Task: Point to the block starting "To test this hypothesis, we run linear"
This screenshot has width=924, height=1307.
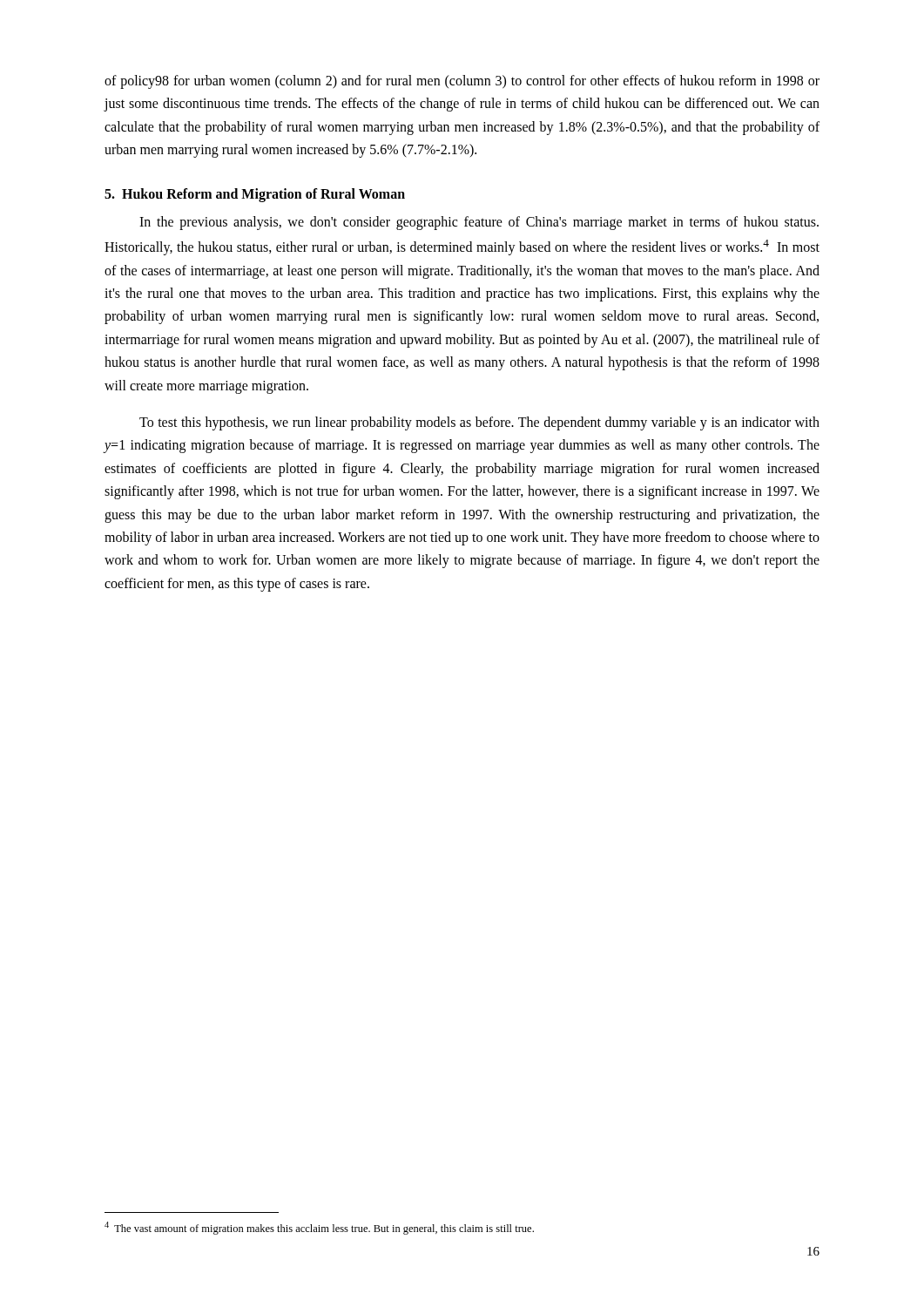Action: click(x=462, y=503)
